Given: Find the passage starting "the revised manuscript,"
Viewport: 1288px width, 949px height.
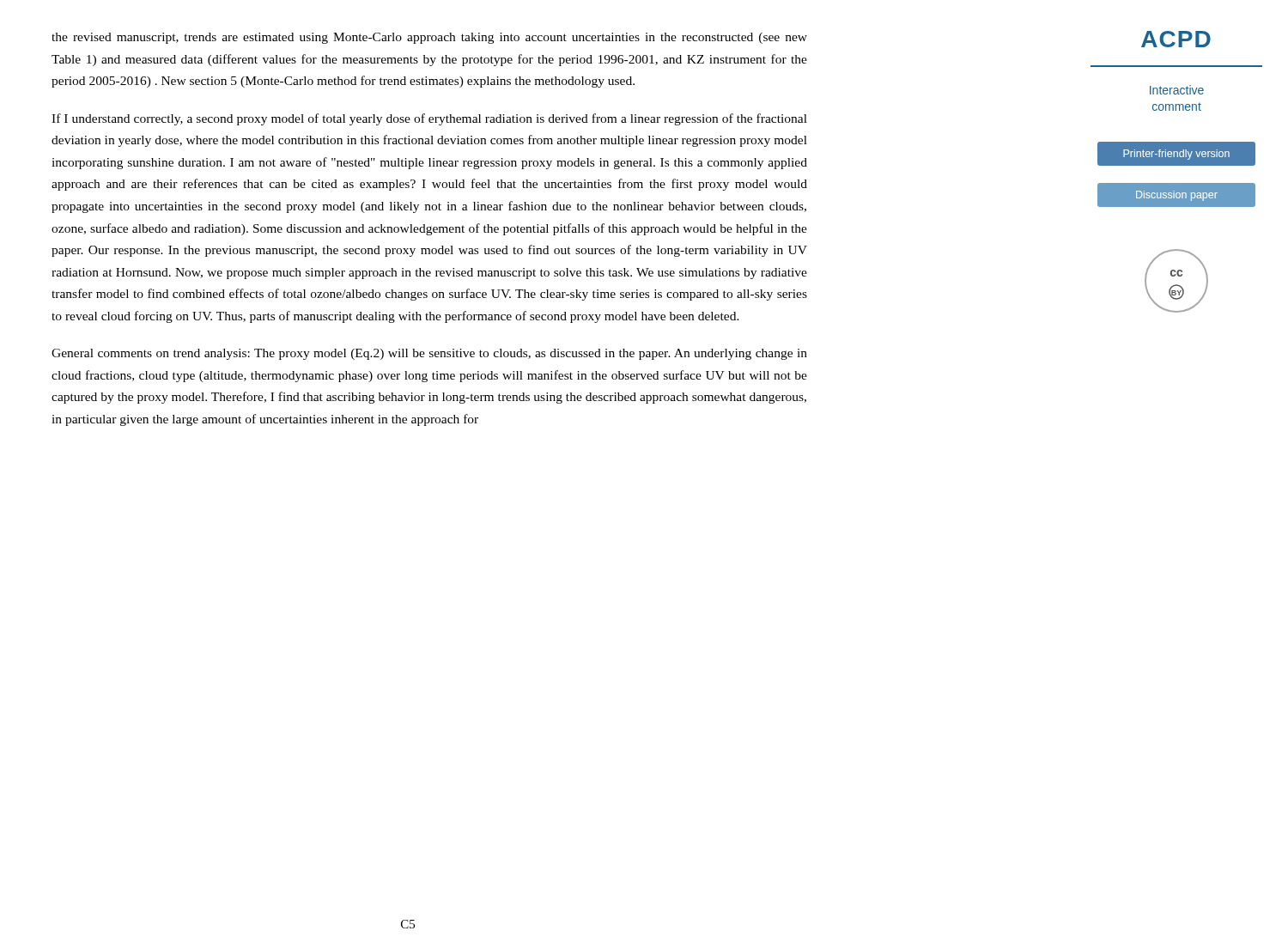Looking at the screenshot, I should pos(429,59).
